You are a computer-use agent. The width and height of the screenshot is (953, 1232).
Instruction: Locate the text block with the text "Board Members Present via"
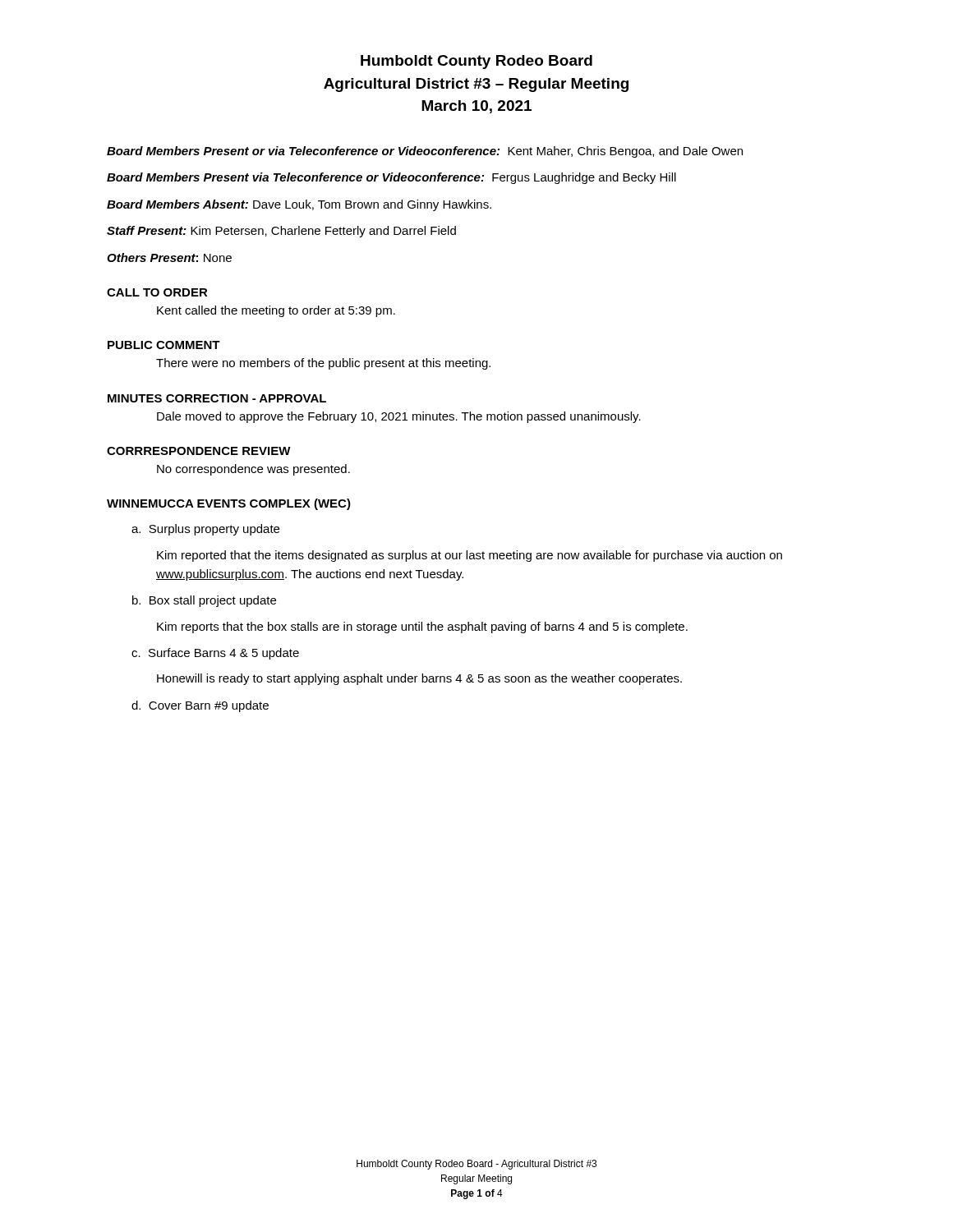click(x=392, y=177)
